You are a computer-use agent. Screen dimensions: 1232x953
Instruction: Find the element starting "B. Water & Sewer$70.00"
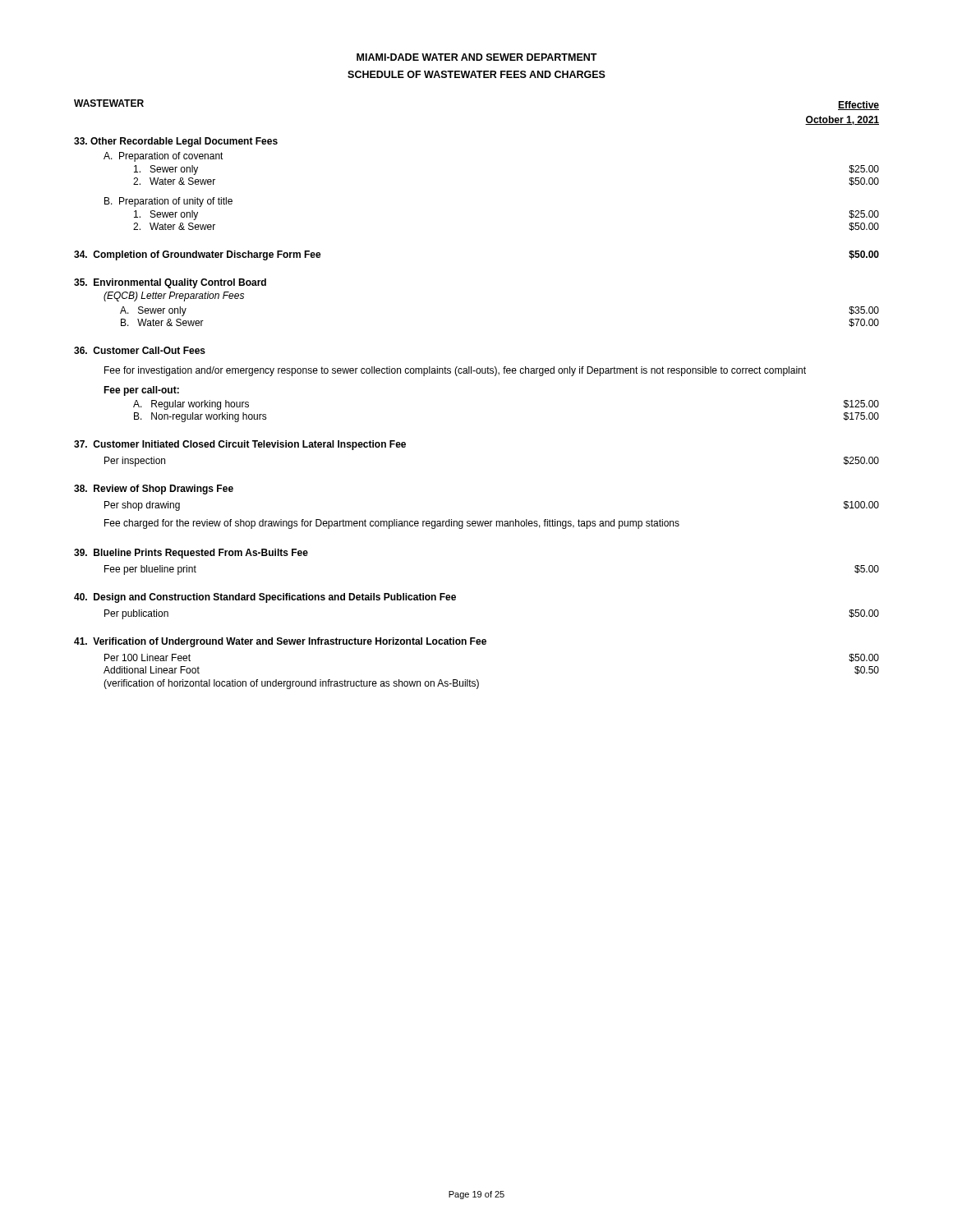[x=169, y=322]
